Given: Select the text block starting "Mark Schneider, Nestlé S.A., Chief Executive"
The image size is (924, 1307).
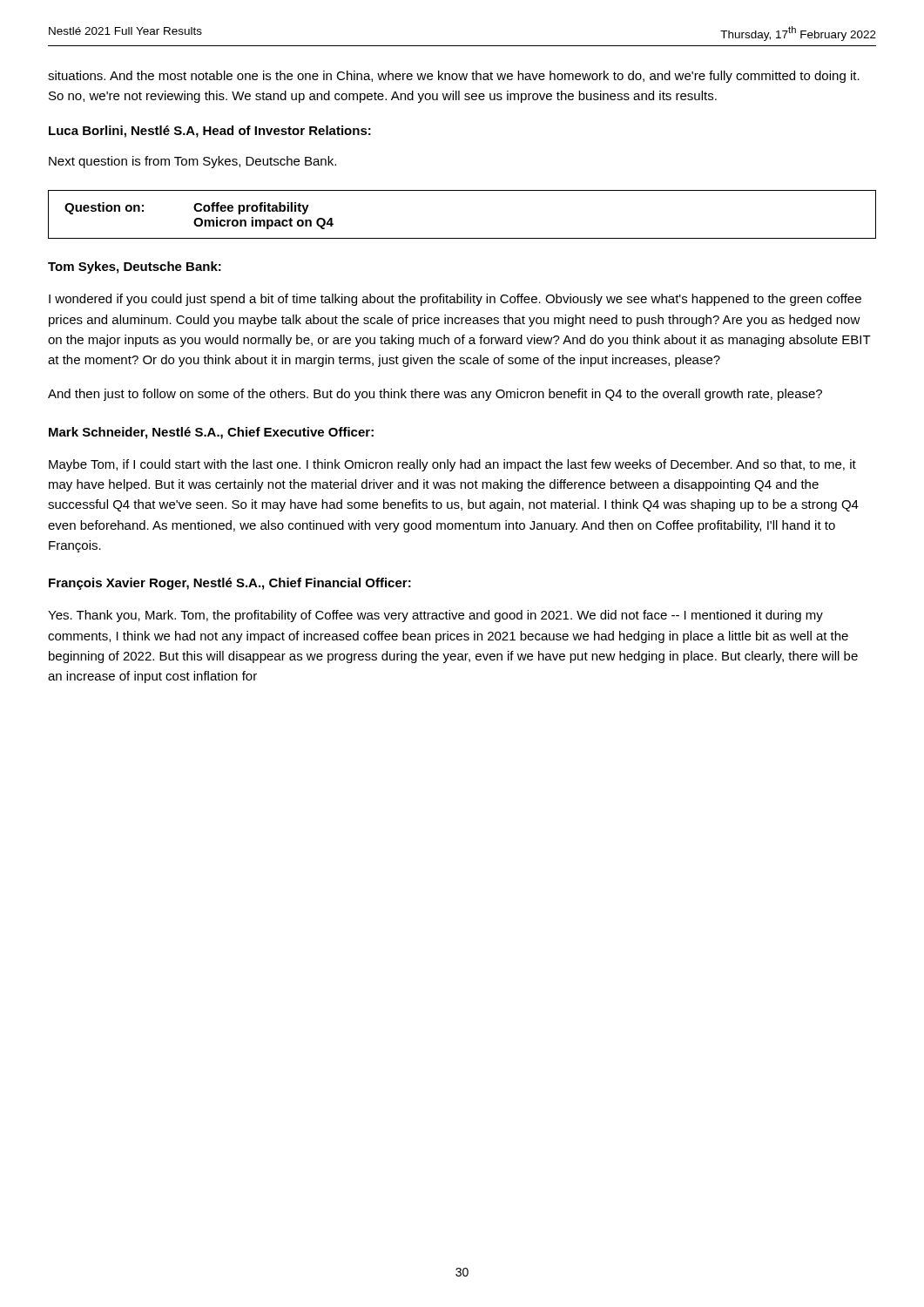Looking at the screenshot, I should pyautogui.click(x=211, y=431).
